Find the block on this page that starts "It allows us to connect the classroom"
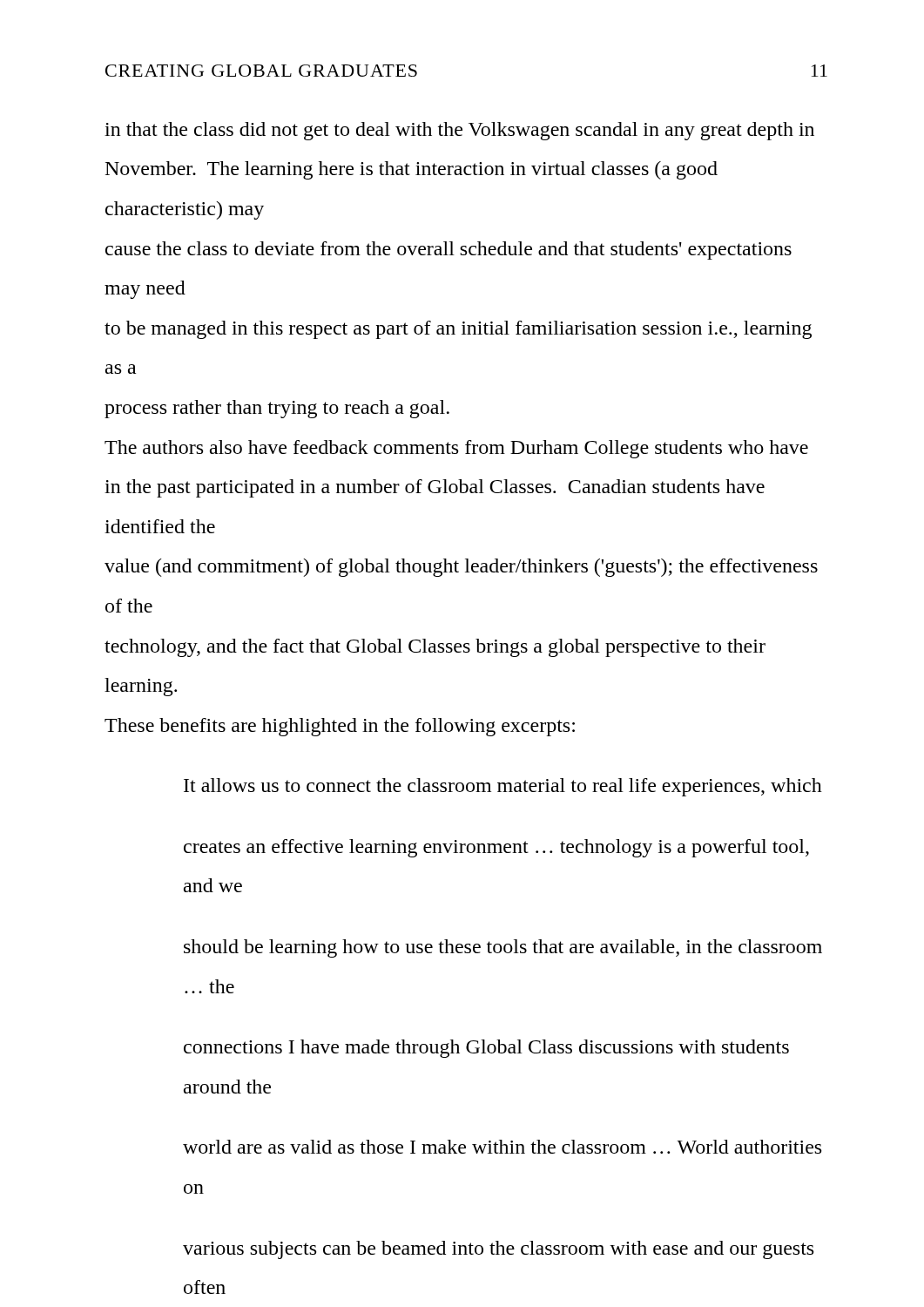 tap(506, 1037)
